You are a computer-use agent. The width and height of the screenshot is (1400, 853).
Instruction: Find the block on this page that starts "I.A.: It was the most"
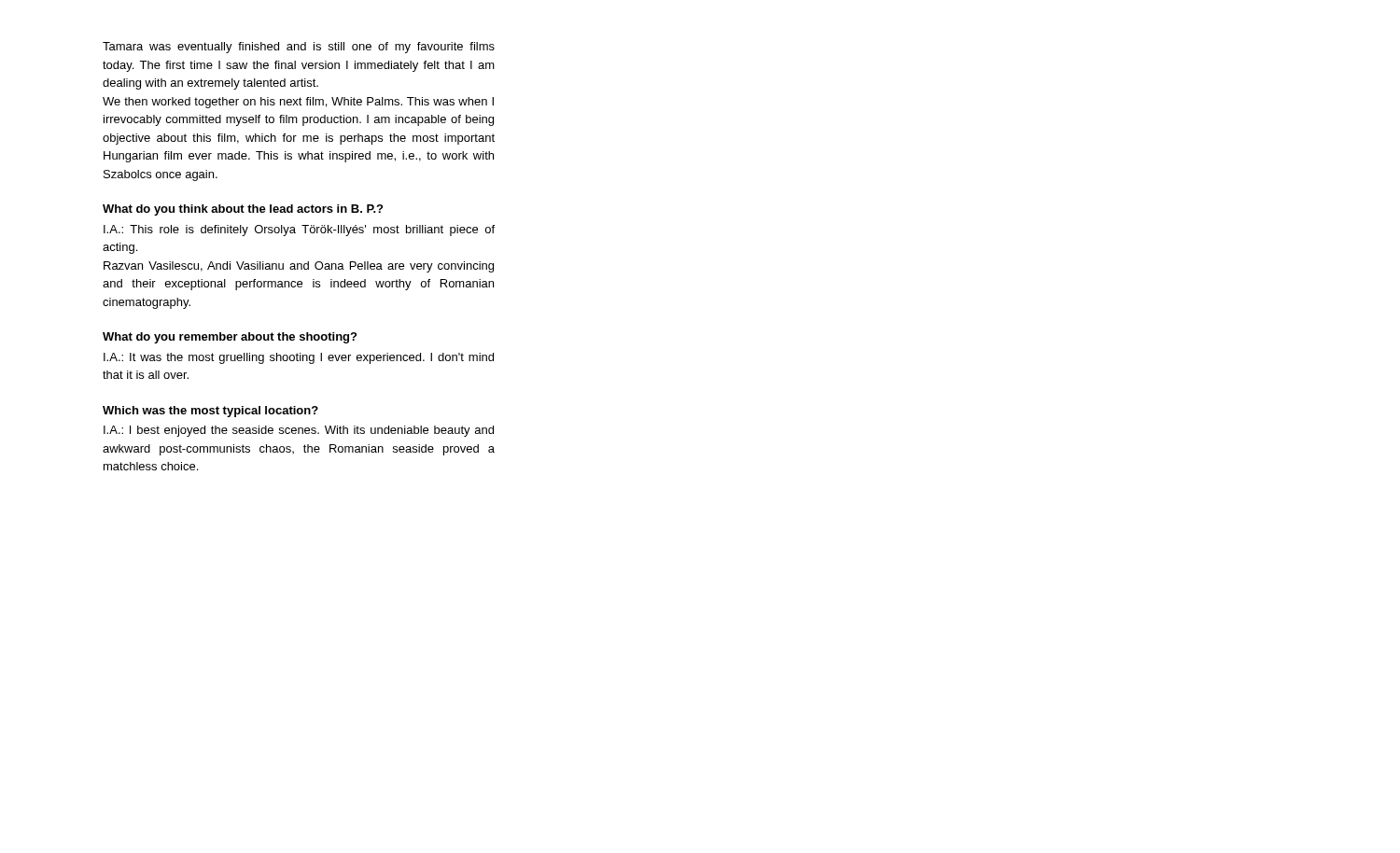tap(299, 366)
